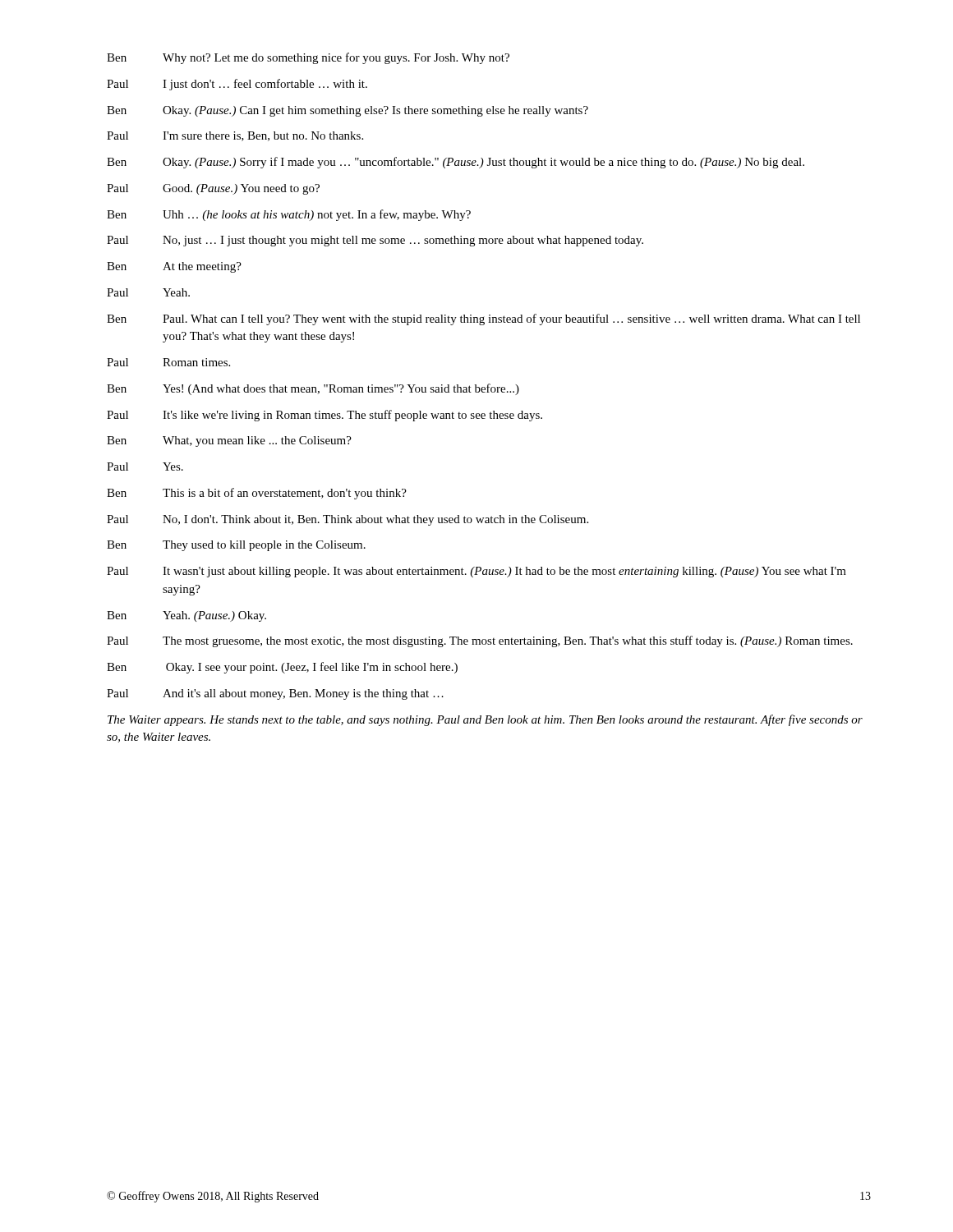Find the text block starting "Paul Roman times."
This screenshot has width=953, height=1232.
168,362
